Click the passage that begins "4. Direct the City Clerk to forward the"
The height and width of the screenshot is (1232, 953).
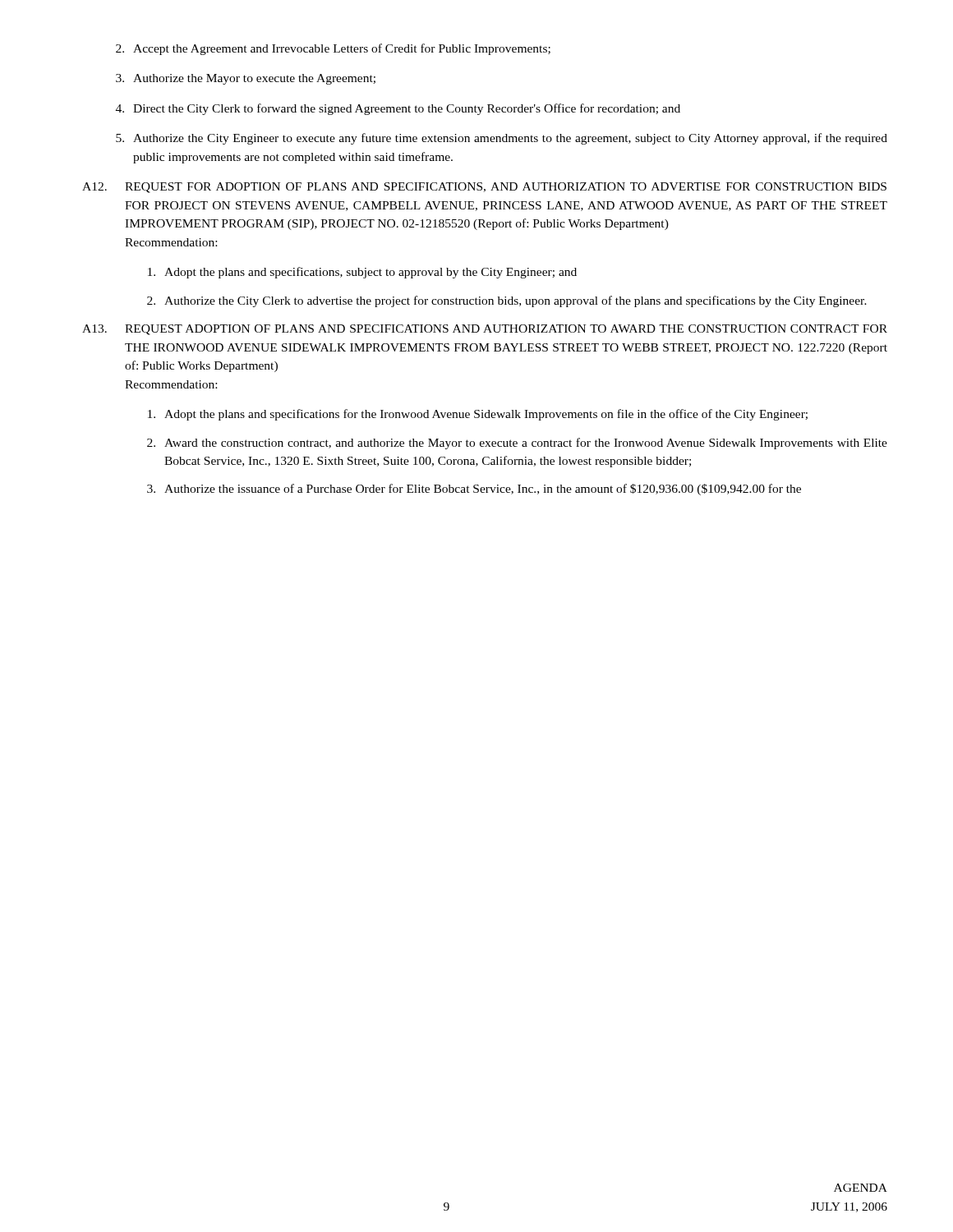click(485, 109)
